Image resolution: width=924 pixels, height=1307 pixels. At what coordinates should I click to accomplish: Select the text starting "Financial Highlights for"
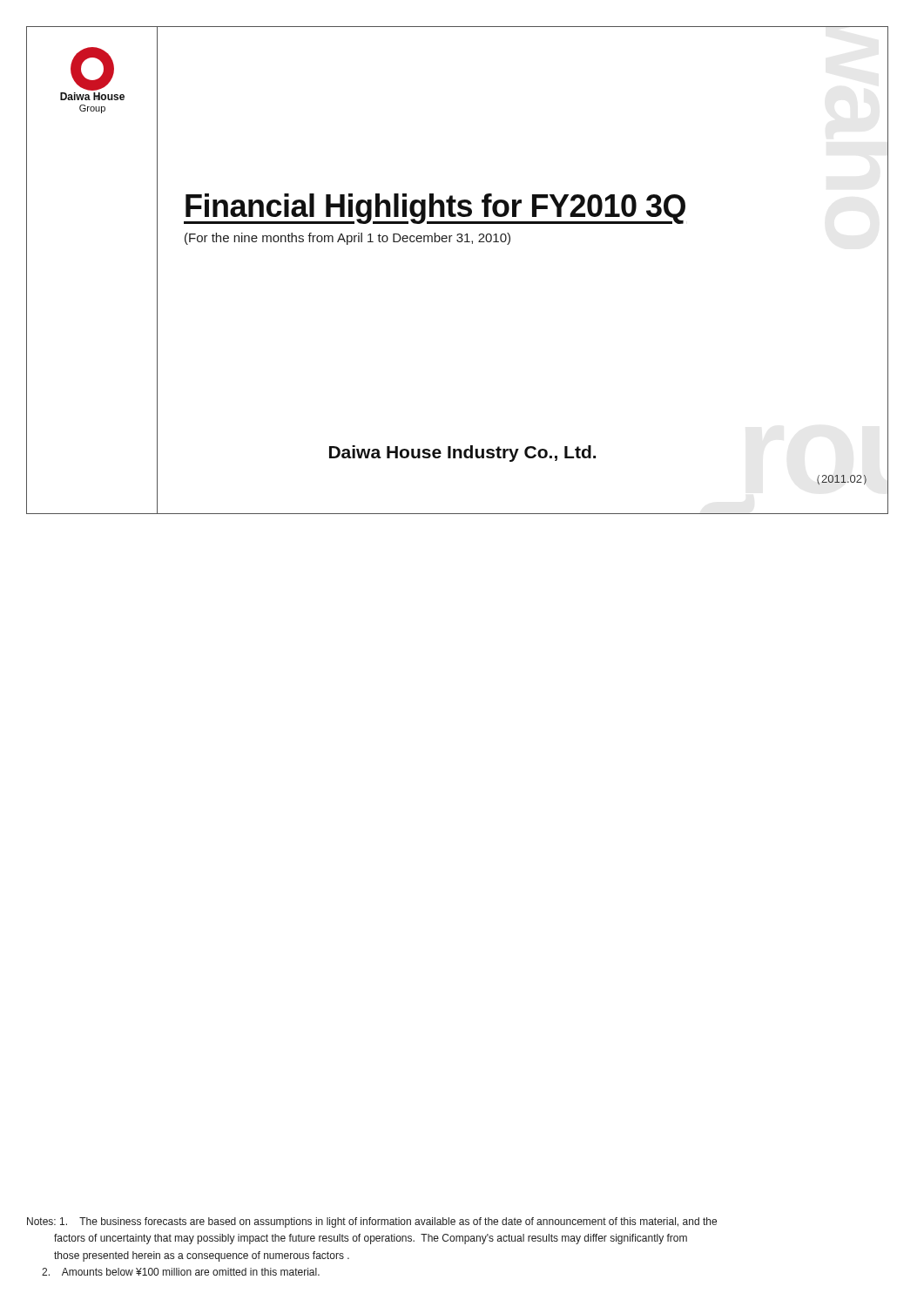pos(532,207)
